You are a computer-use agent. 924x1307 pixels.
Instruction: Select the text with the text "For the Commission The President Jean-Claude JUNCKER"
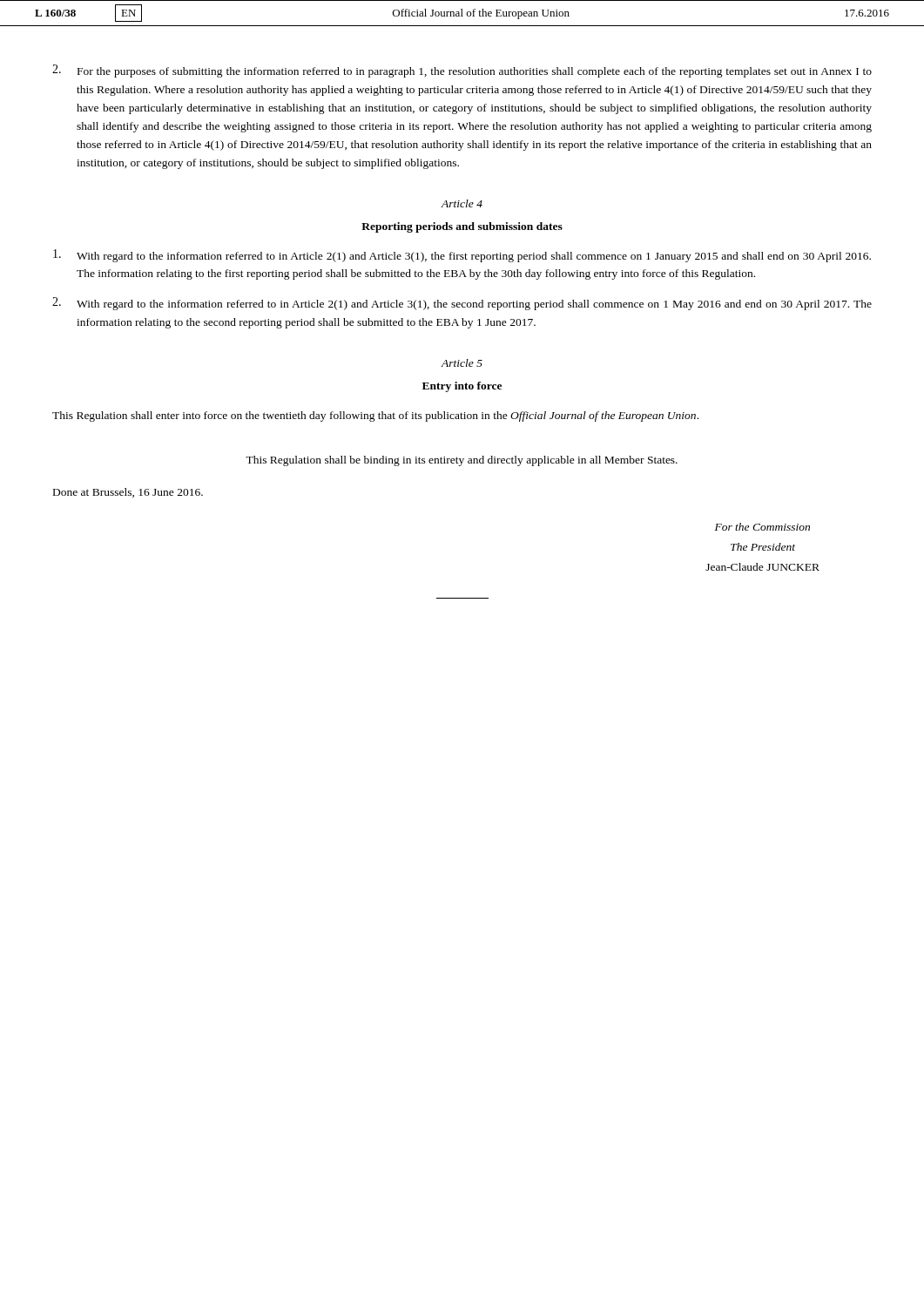[x=763, y=547]
